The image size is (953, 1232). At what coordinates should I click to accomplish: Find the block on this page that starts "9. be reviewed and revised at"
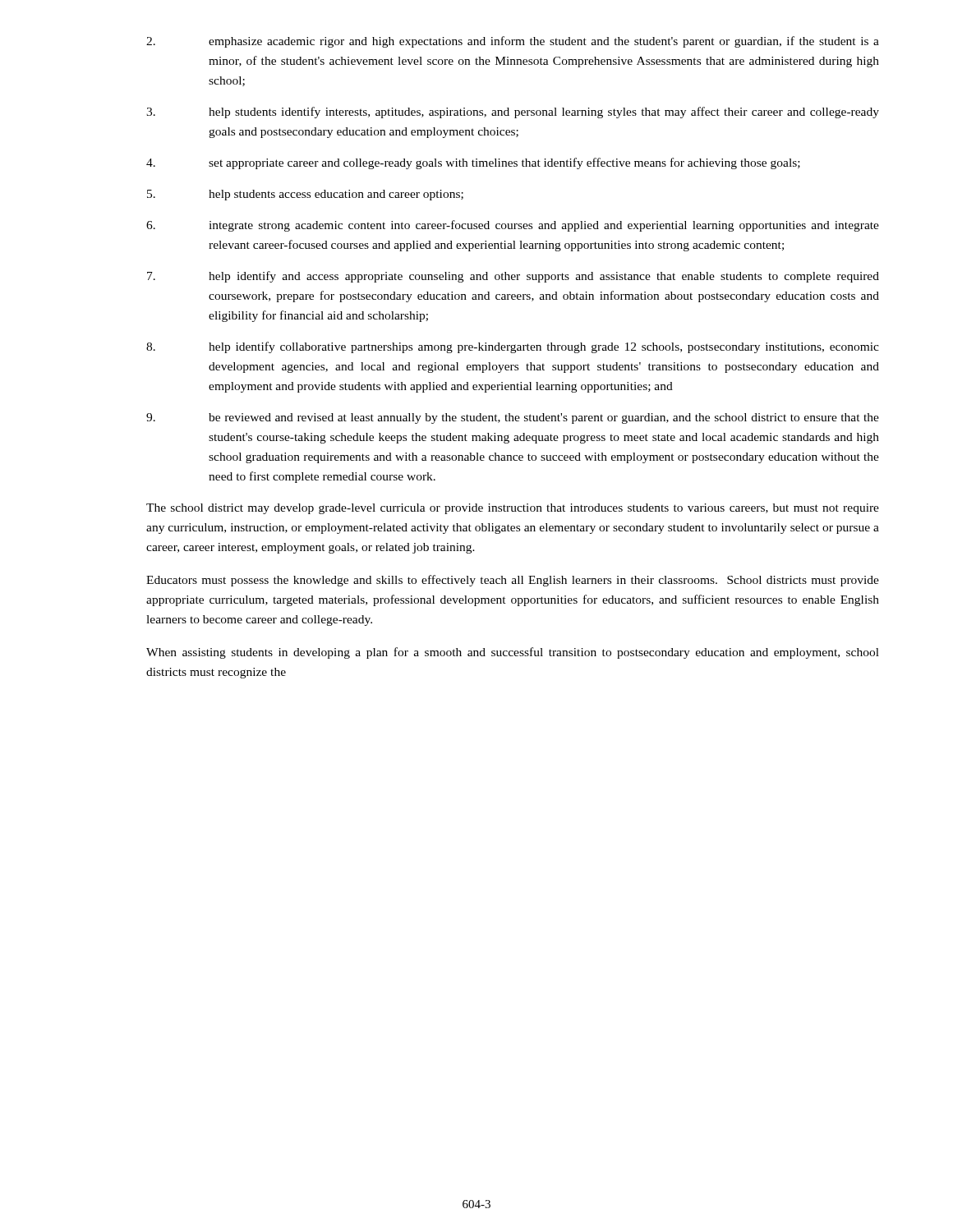point(513,447)
